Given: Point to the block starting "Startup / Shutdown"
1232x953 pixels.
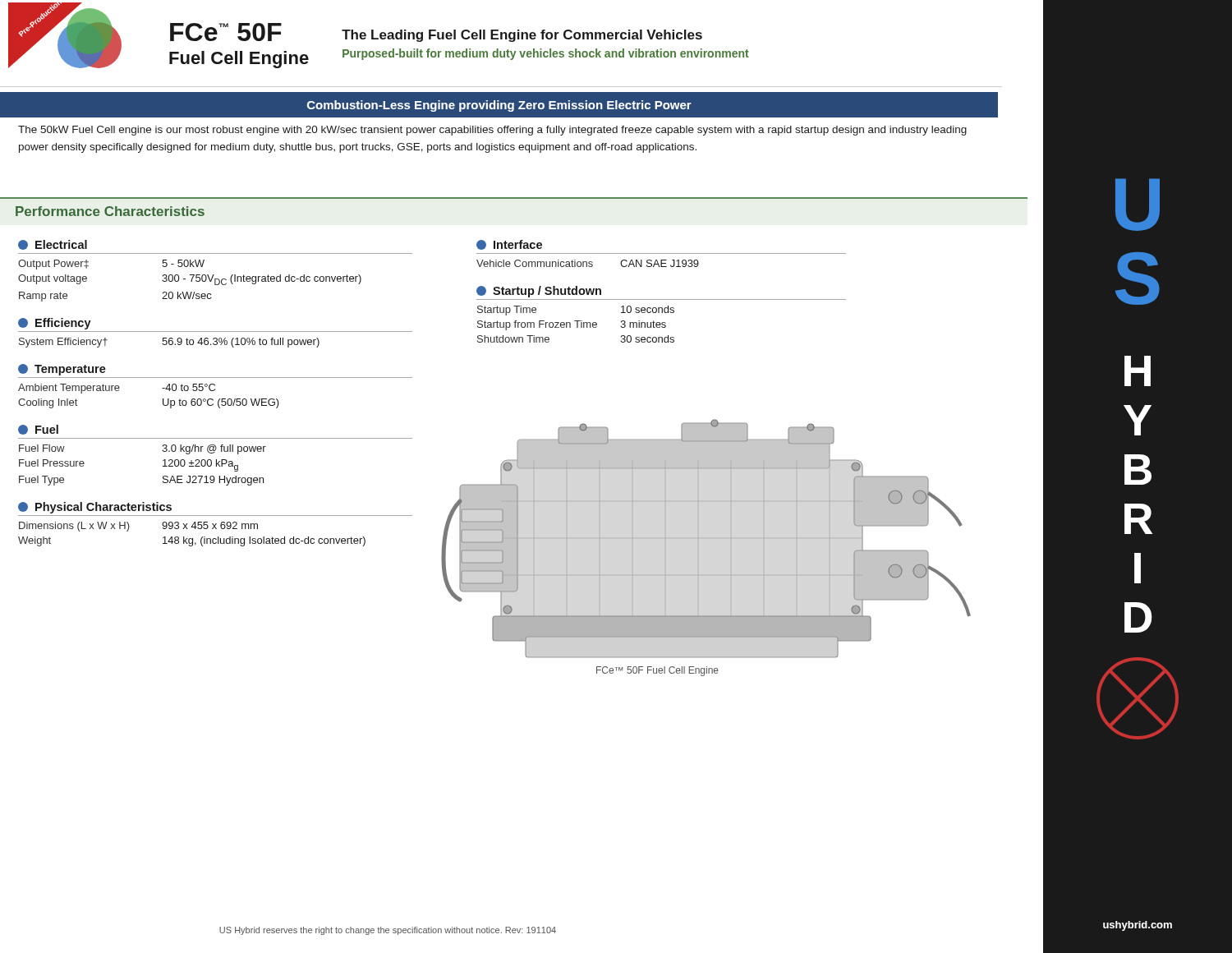Looking at the screenshot, I should [661, 292].
